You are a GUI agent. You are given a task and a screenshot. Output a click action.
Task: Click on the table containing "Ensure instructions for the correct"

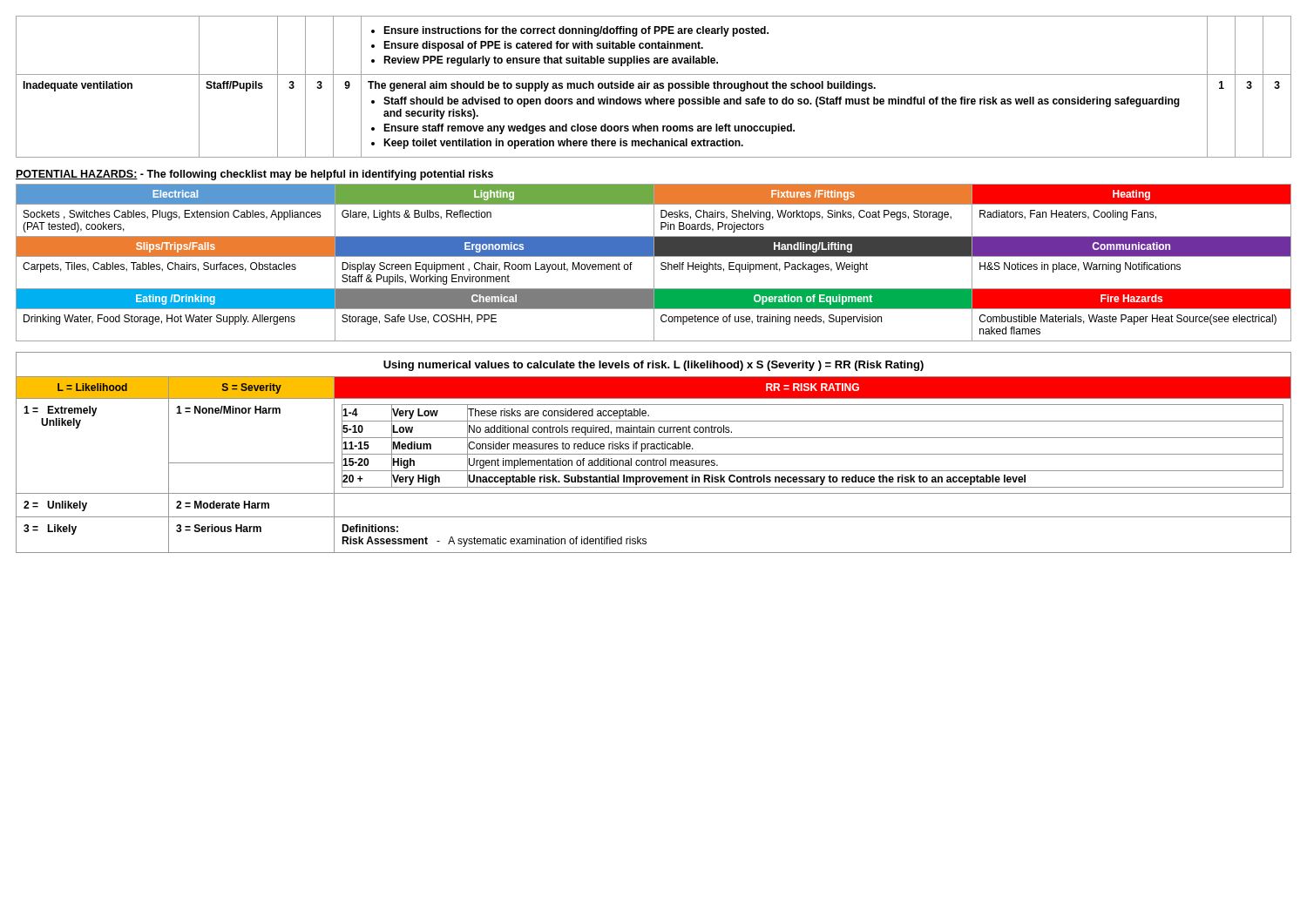click(x=654, y=87)
